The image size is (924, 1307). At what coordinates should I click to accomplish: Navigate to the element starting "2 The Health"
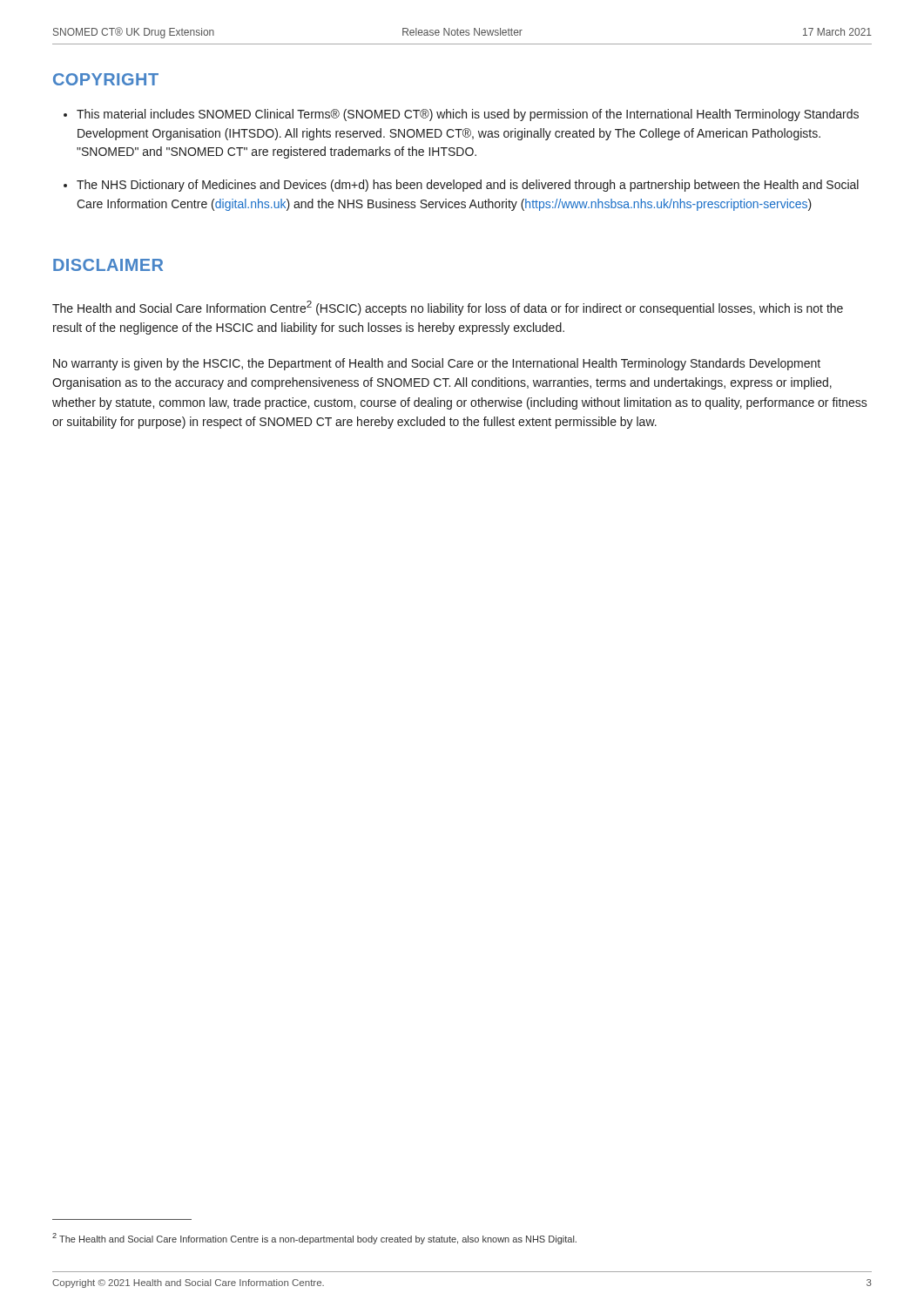[315, 1237]
